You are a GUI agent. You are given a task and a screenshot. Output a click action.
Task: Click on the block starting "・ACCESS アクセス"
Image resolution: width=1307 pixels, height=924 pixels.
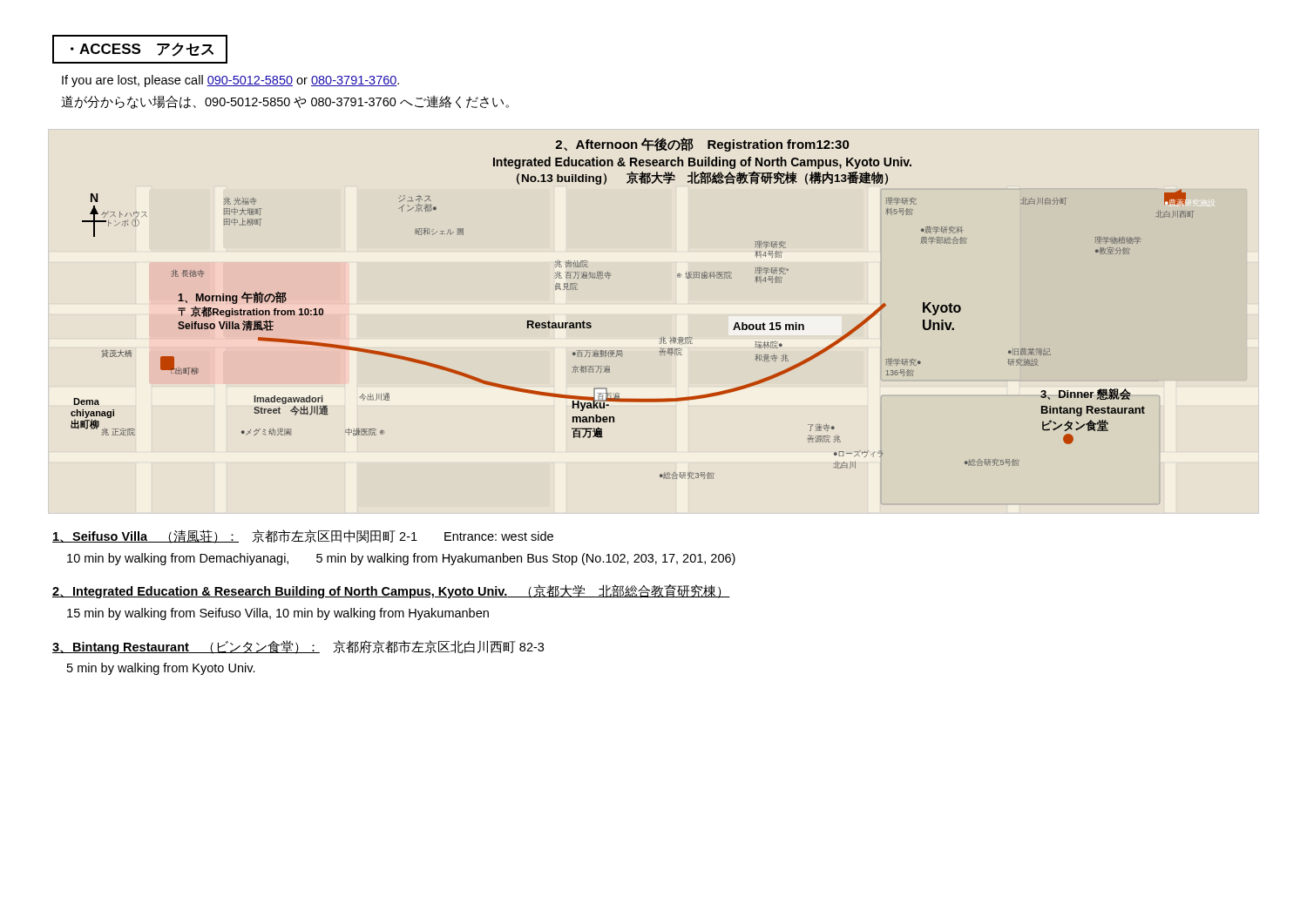coord(140,49)
